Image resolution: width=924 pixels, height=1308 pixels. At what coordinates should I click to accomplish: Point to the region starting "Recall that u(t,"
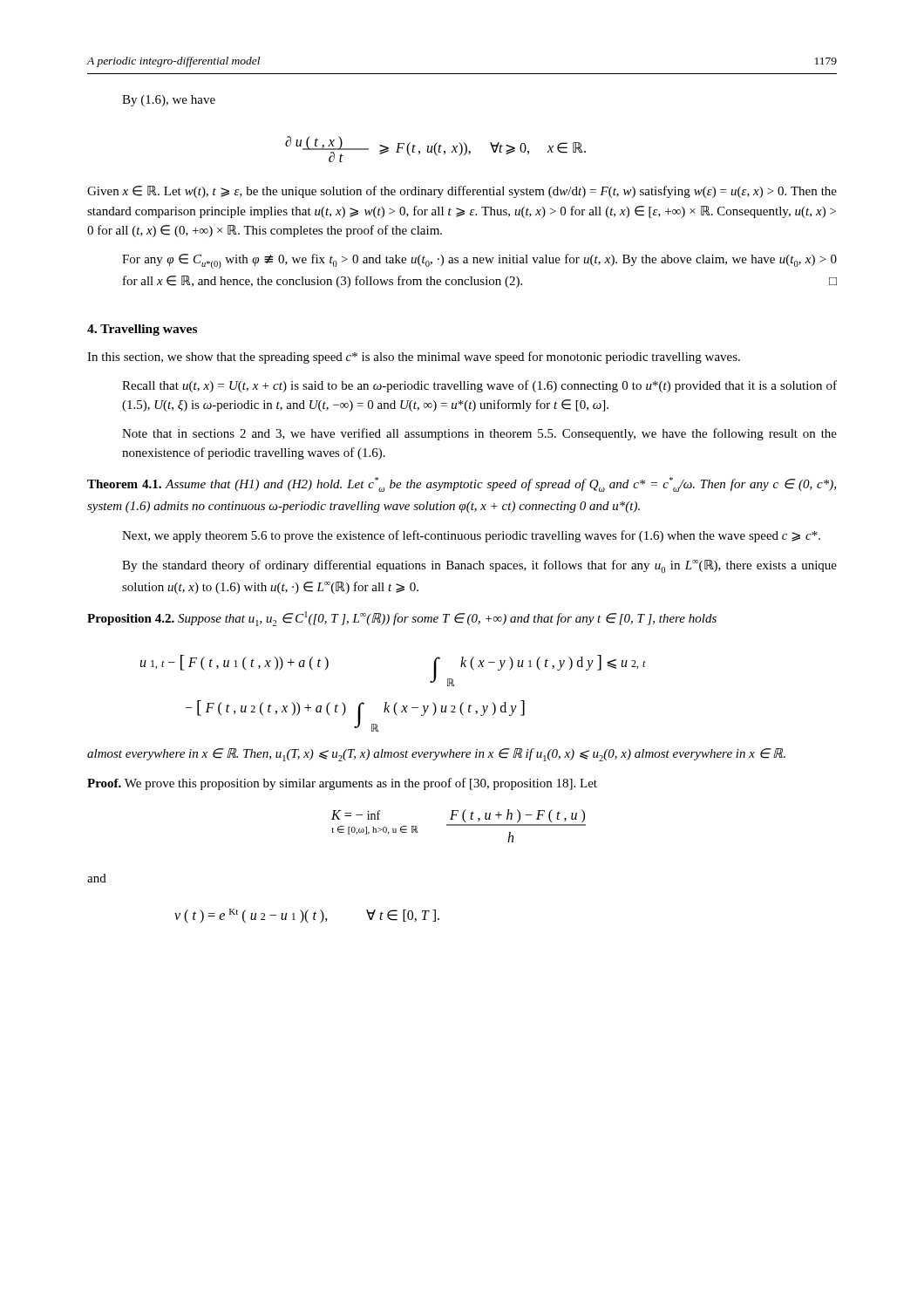[479, 395]
